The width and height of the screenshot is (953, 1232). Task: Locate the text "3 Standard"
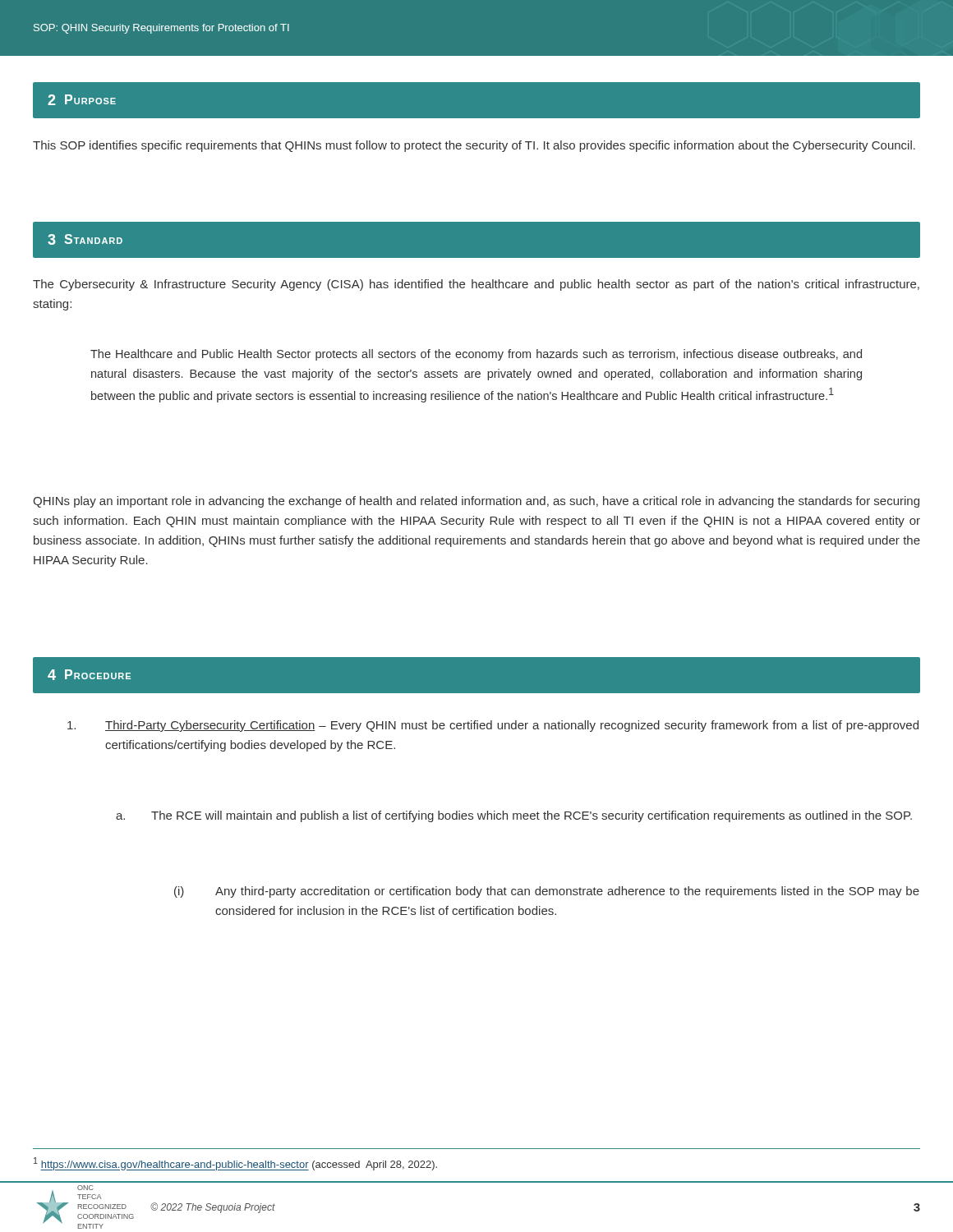[x=86, y=240]
